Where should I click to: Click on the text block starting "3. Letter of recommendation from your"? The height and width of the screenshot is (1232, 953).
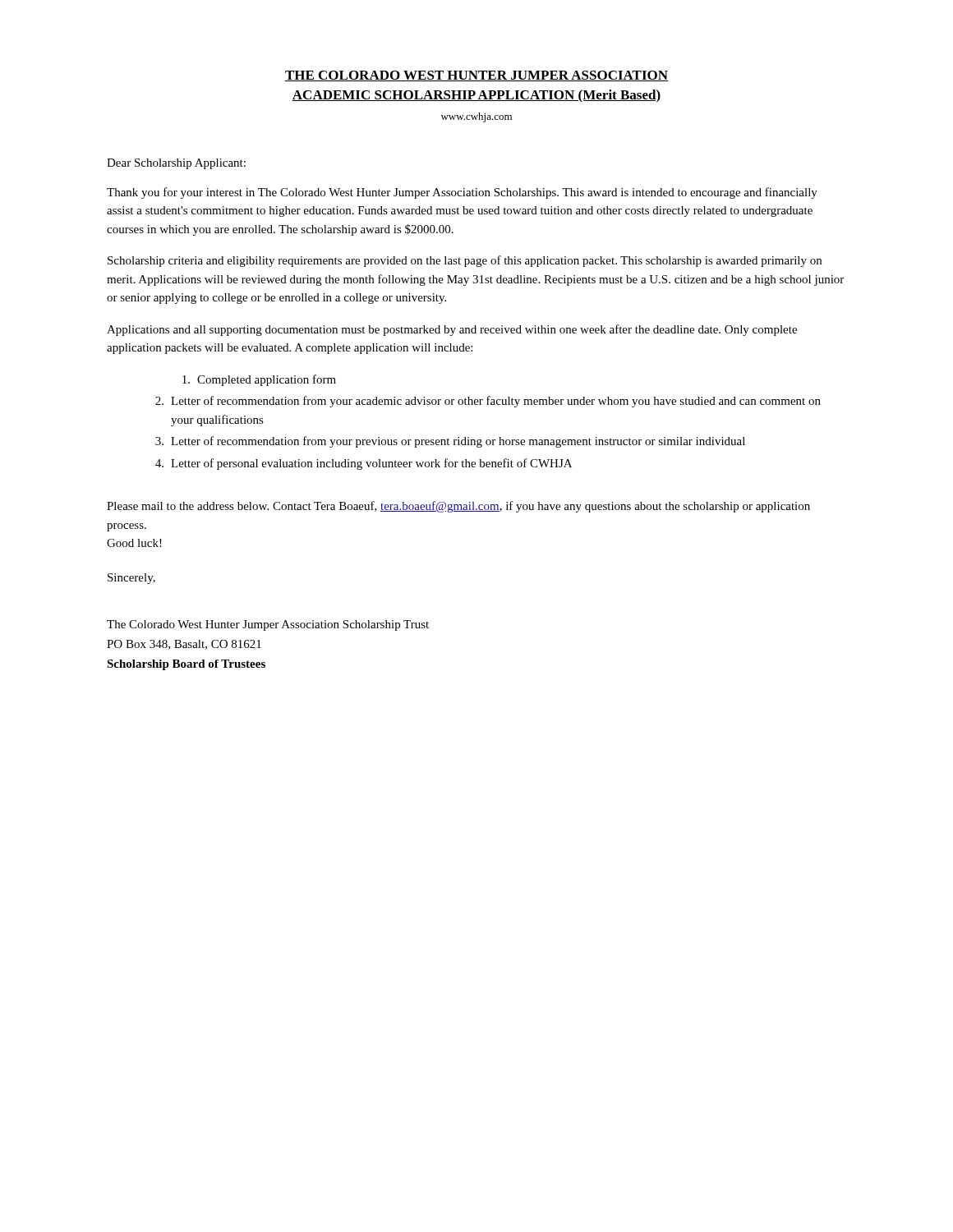pos(443,441)
